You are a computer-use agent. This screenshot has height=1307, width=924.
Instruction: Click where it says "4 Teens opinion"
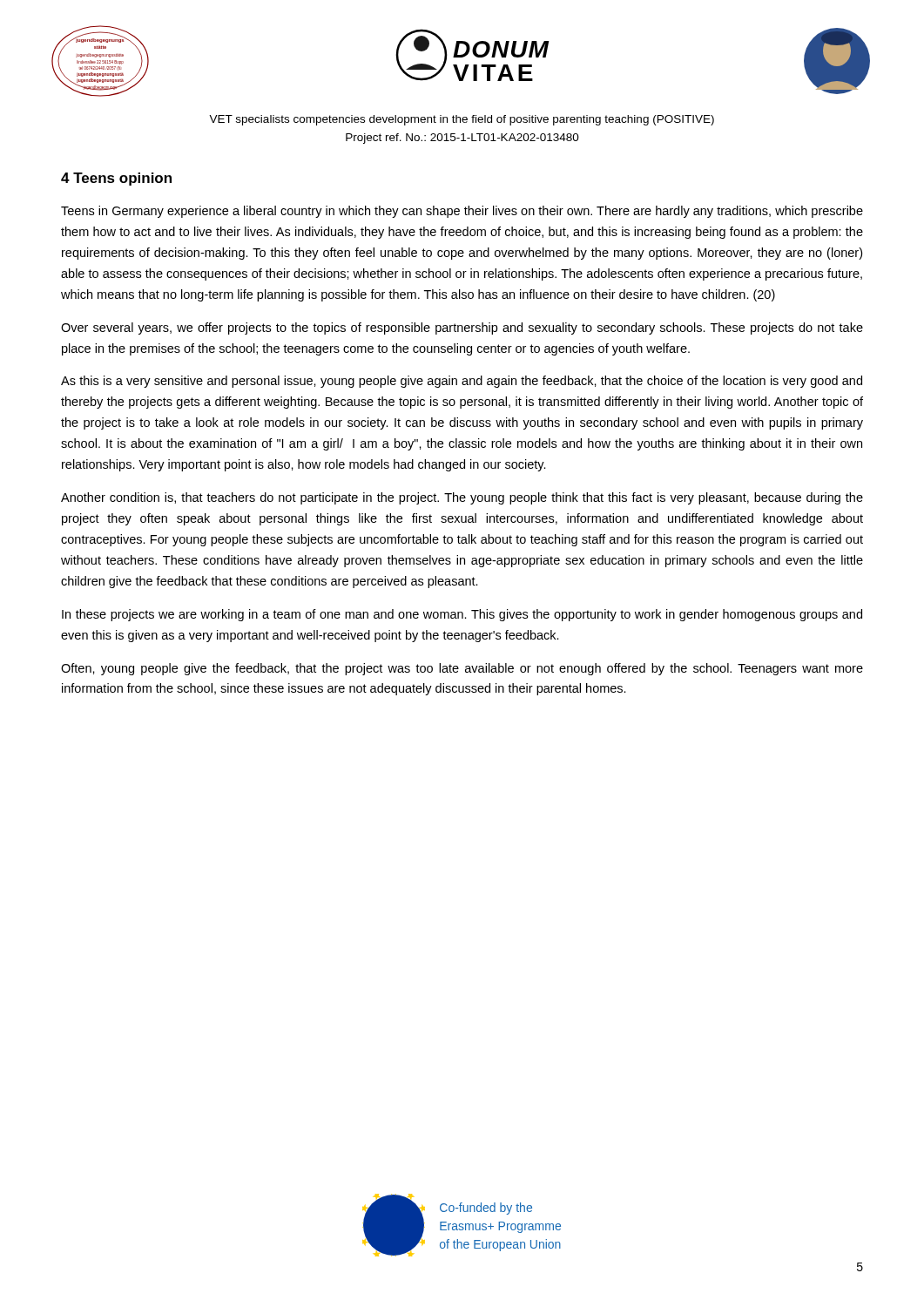(117, 178)
